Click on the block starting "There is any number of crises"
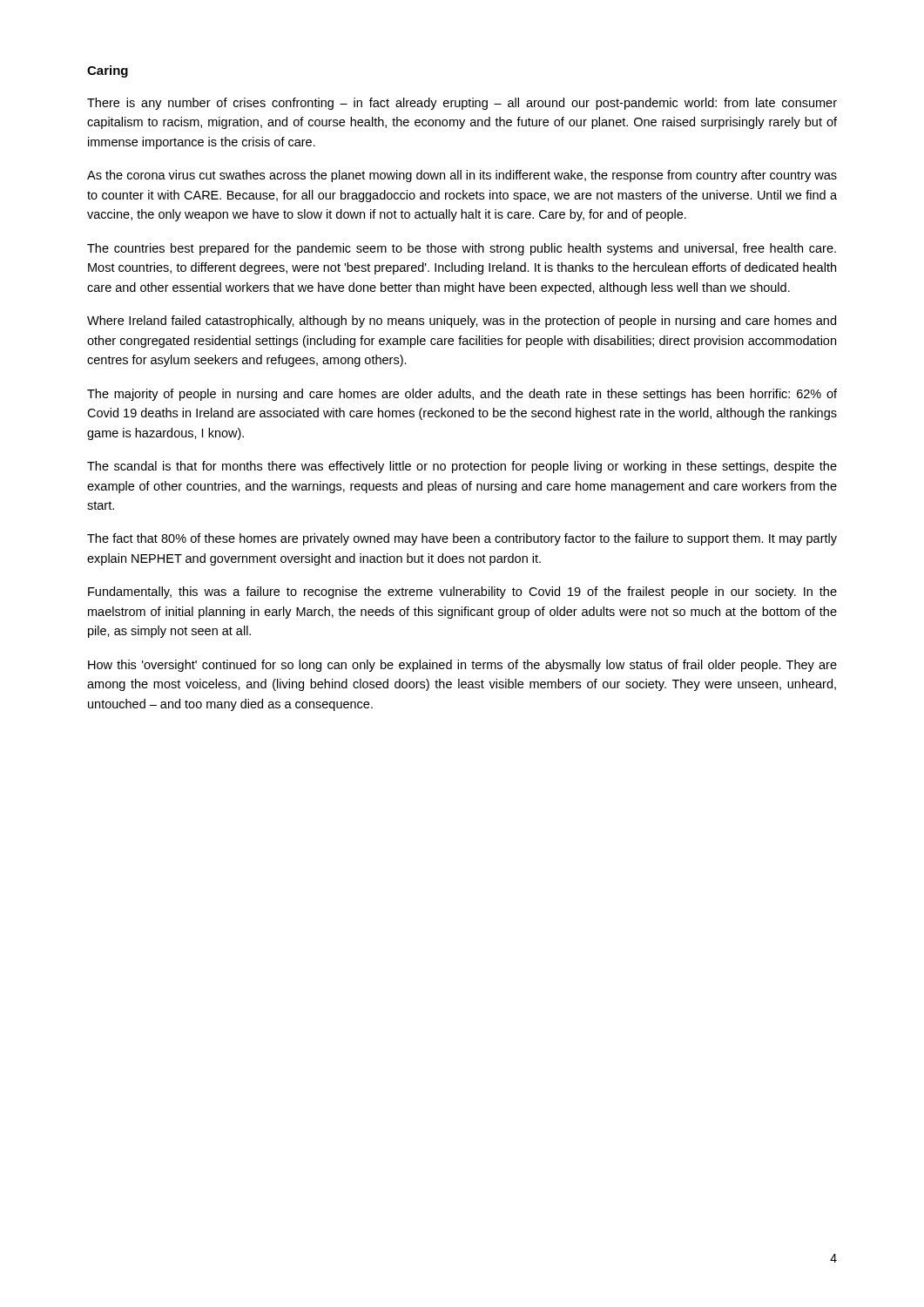The image size is (924, 1307). (x=462, y=122)
